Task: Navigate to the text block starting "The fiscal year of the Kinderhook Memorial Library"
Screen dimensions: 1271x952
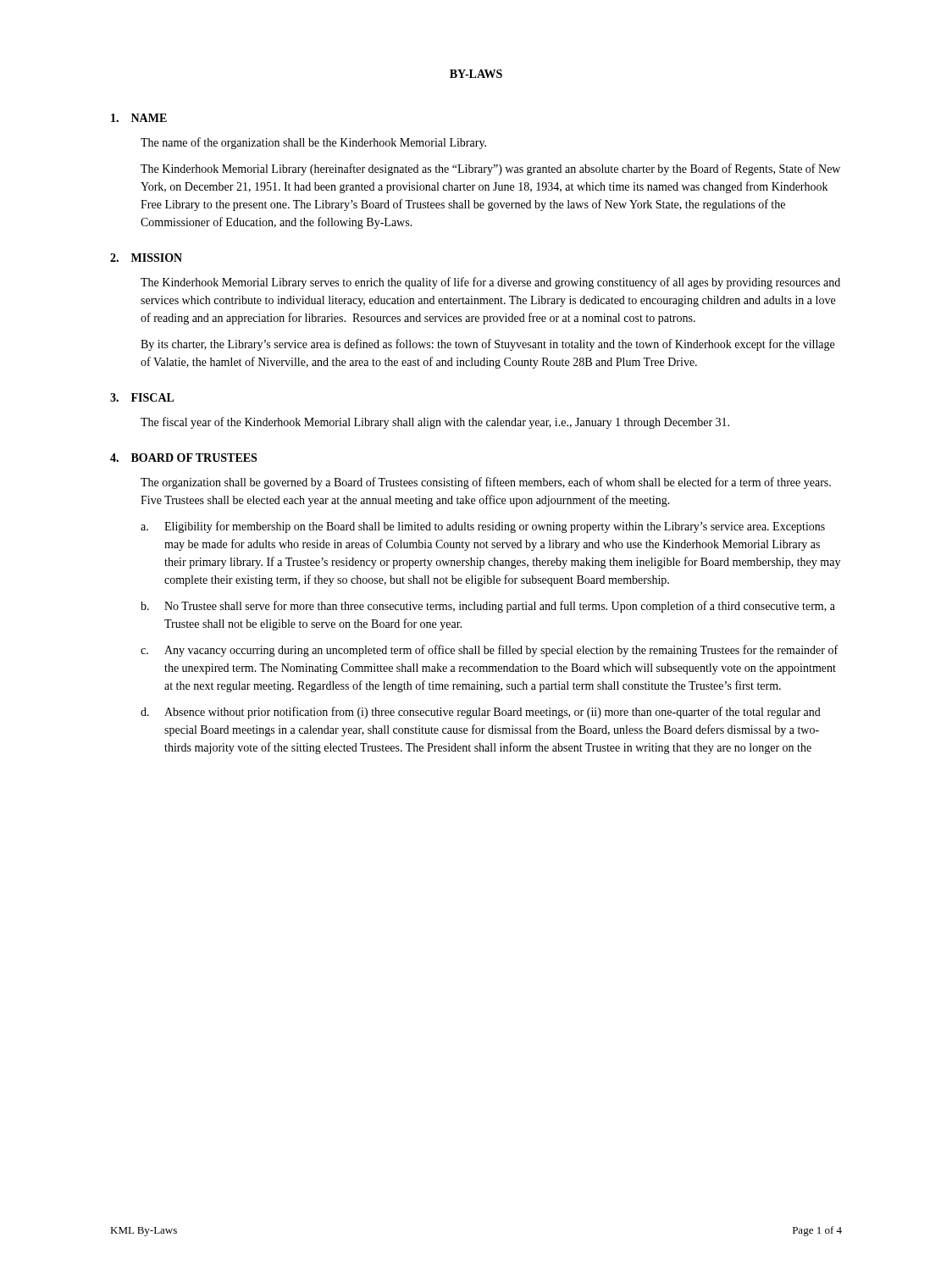Action: pos(435,422)
